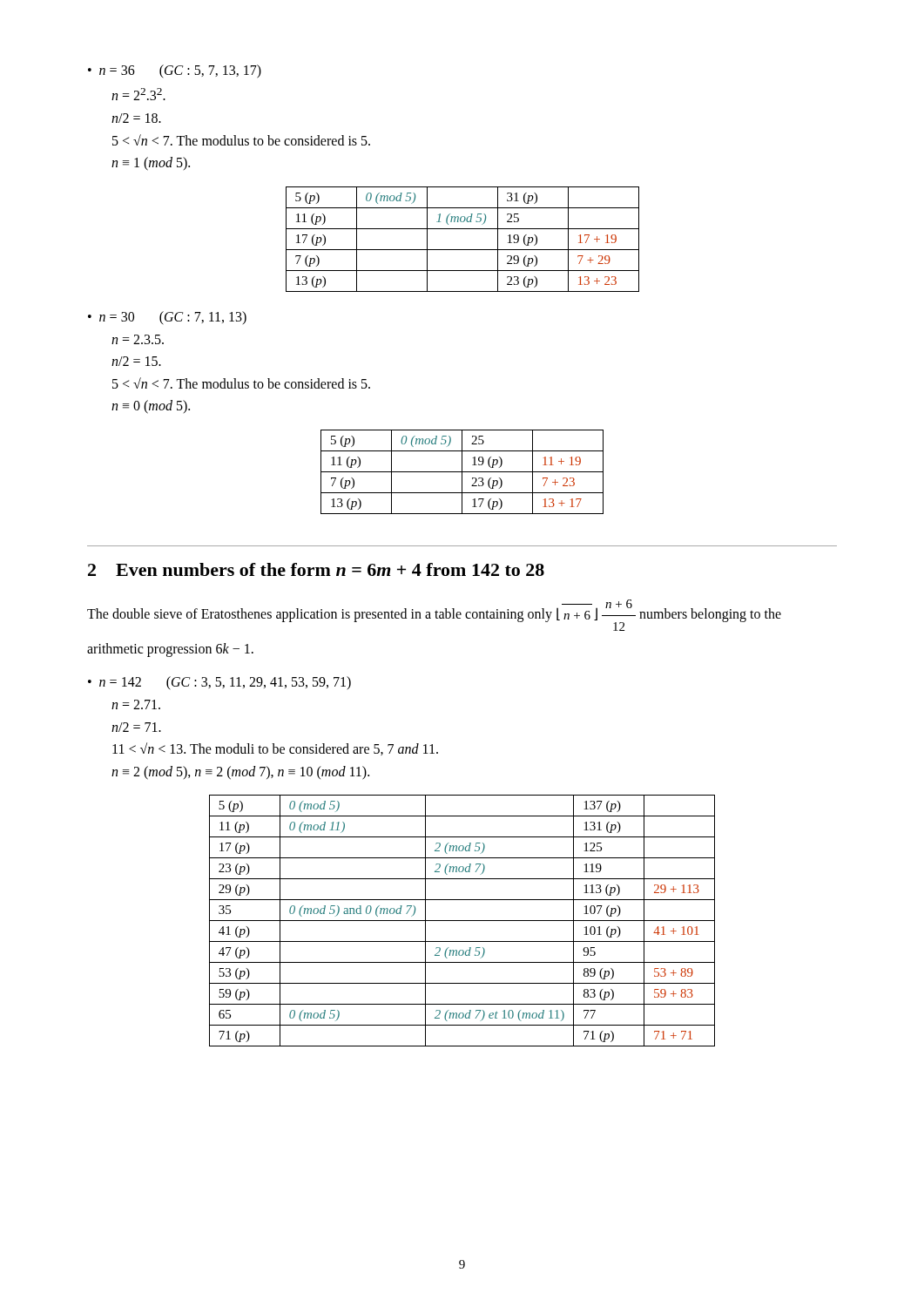Image resolution: width=924 pixels, height=1307 pixels.
Task: Select the table that reads "53 + 89"
Action: tap(462, 921)
